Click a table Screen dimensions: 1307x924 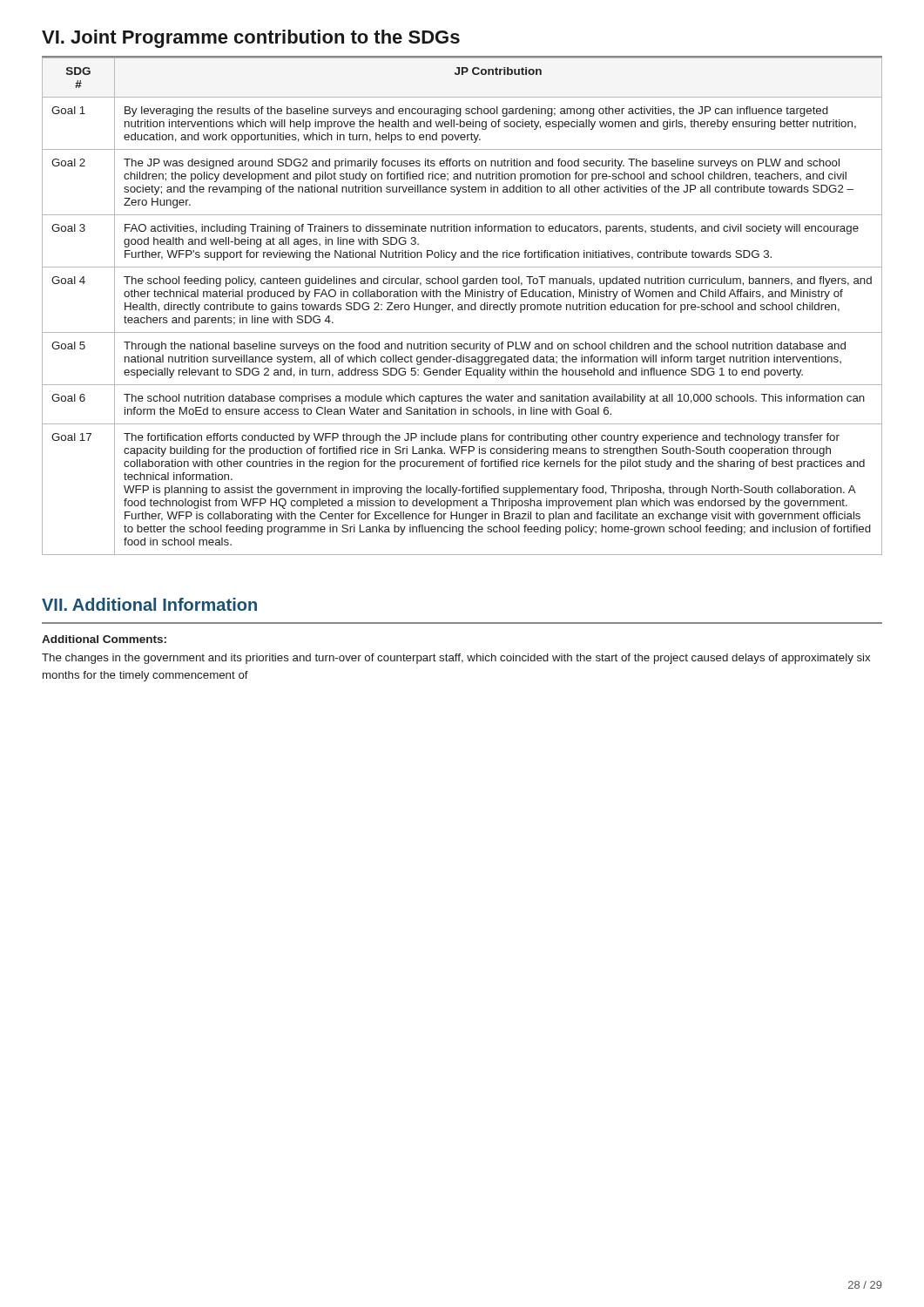462,306
